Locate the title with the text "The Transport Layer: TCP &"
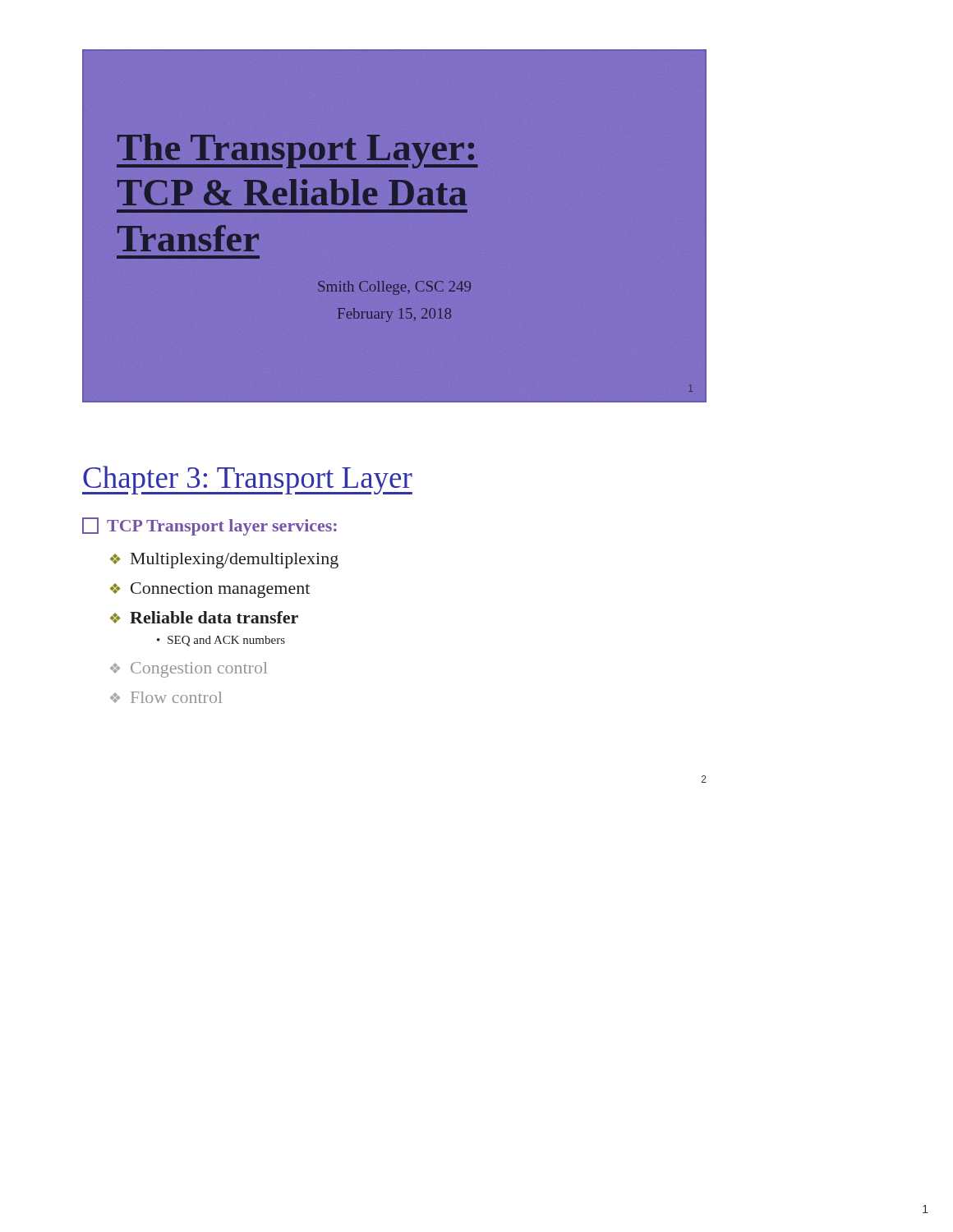The height and width of the screenshot is (1232, 953). pos(297,193)
